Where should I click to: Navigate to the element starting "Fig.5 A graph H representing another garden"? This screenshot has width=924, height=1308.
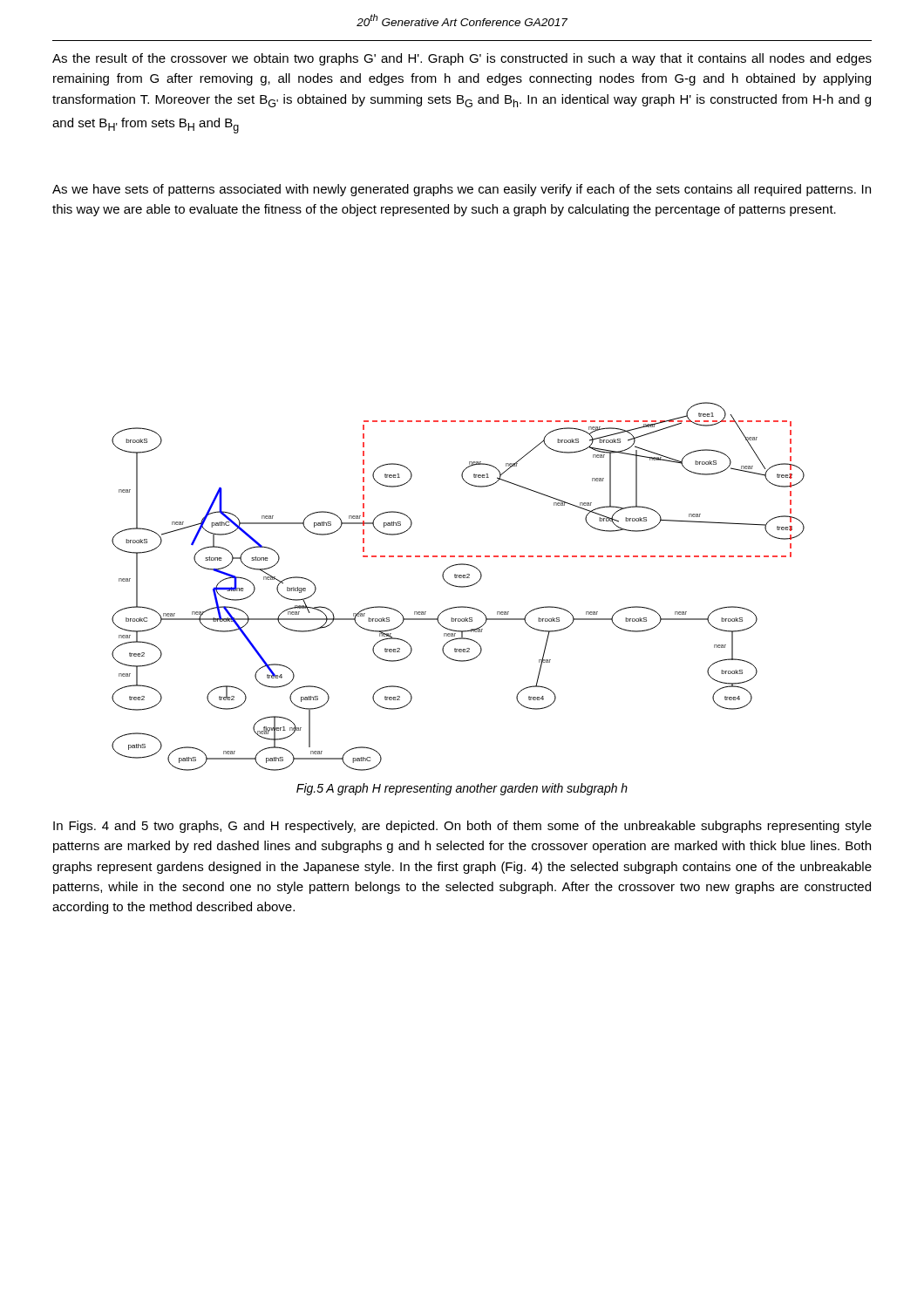tap(462, 788)
